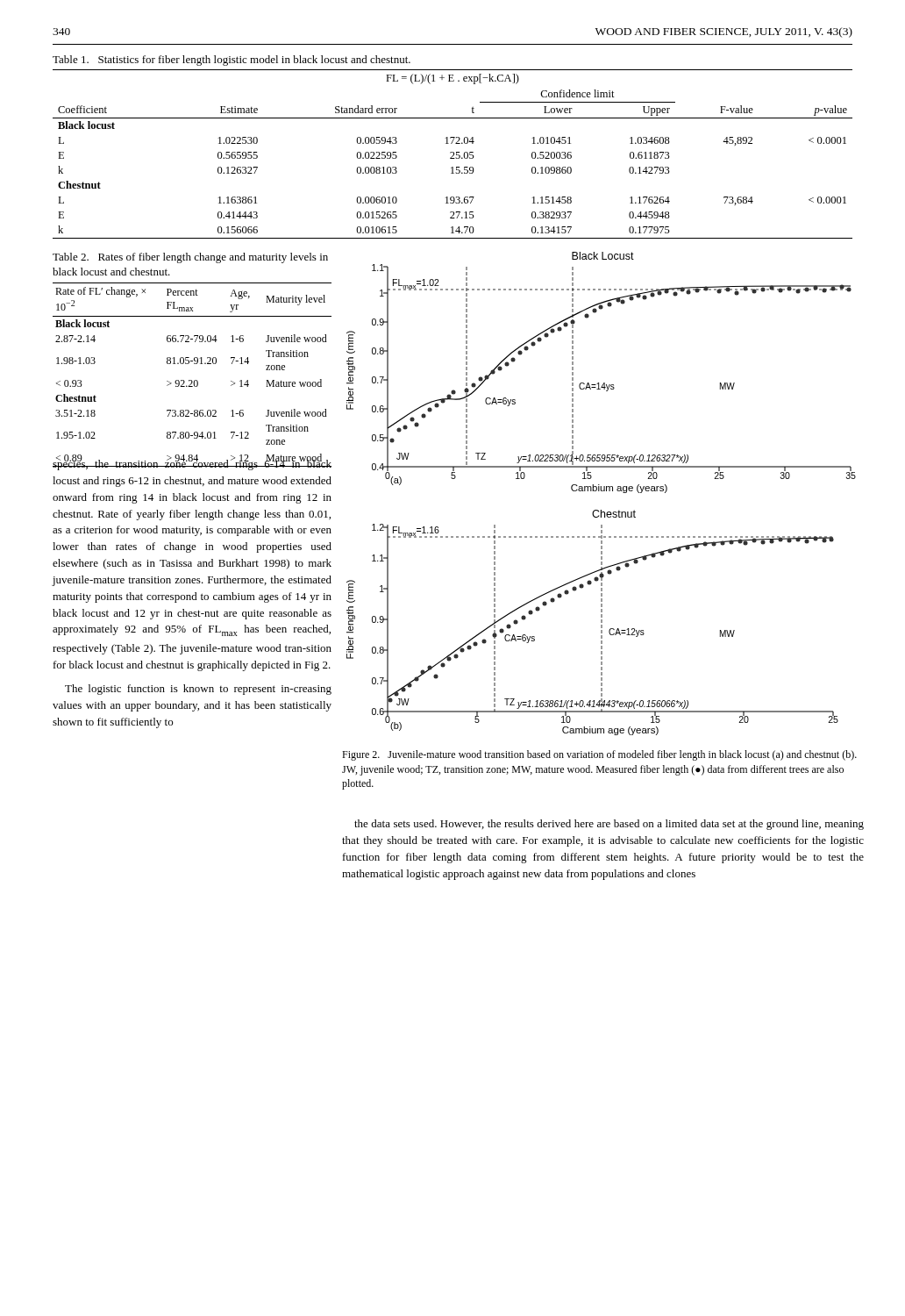This screenshot has height=1316, width=905.
Task: Locate the block starting "Table 2. Rates of fiber"
Action: [x=190, y=264]
